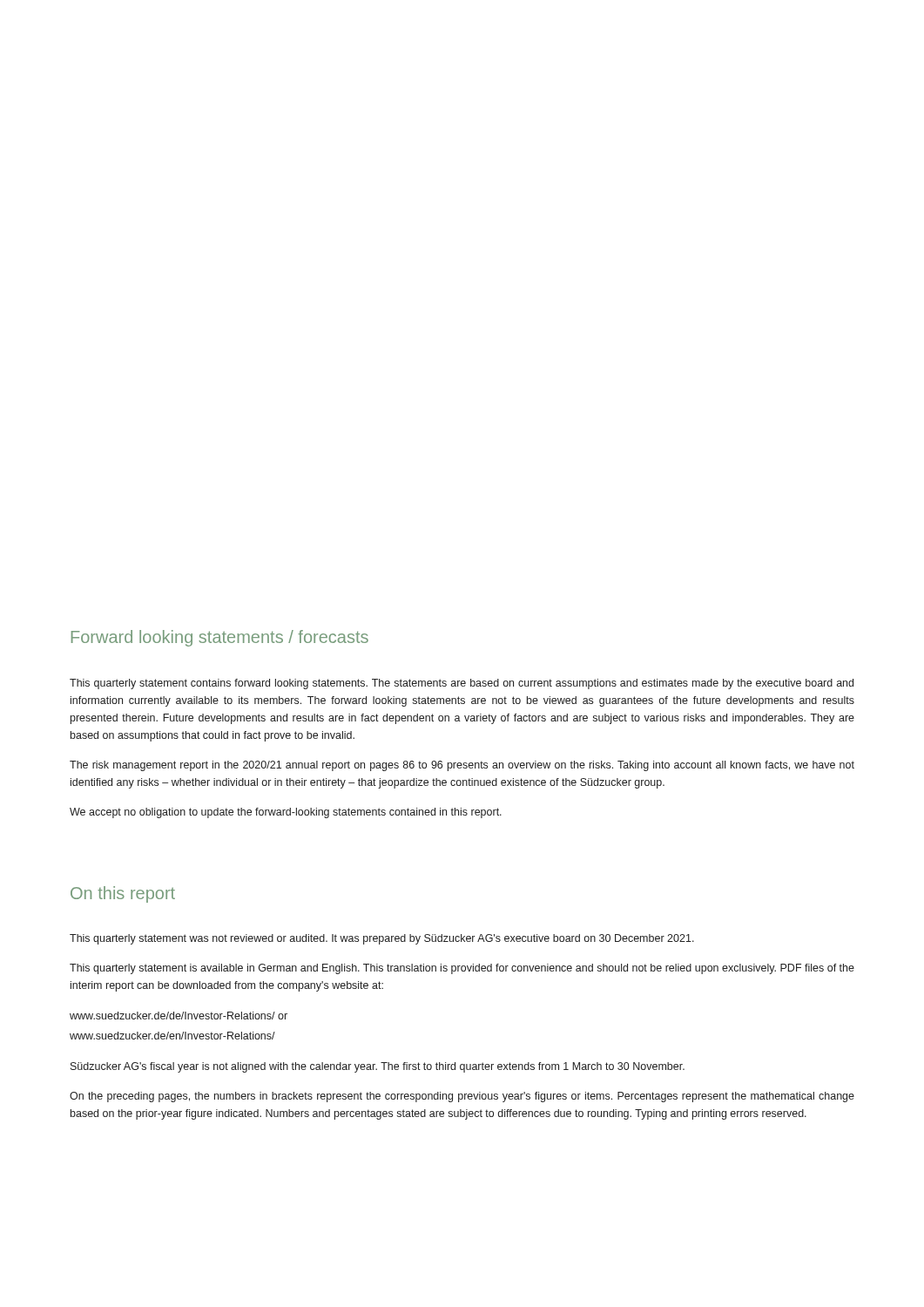Viewport: 924px width, 1307px height.
Task: Click where it says "www.suedzucker.de/de/Investor-Relations/ or www.suedzucker.de/en/Investor-Relations/"
Action: (179, 1016)
